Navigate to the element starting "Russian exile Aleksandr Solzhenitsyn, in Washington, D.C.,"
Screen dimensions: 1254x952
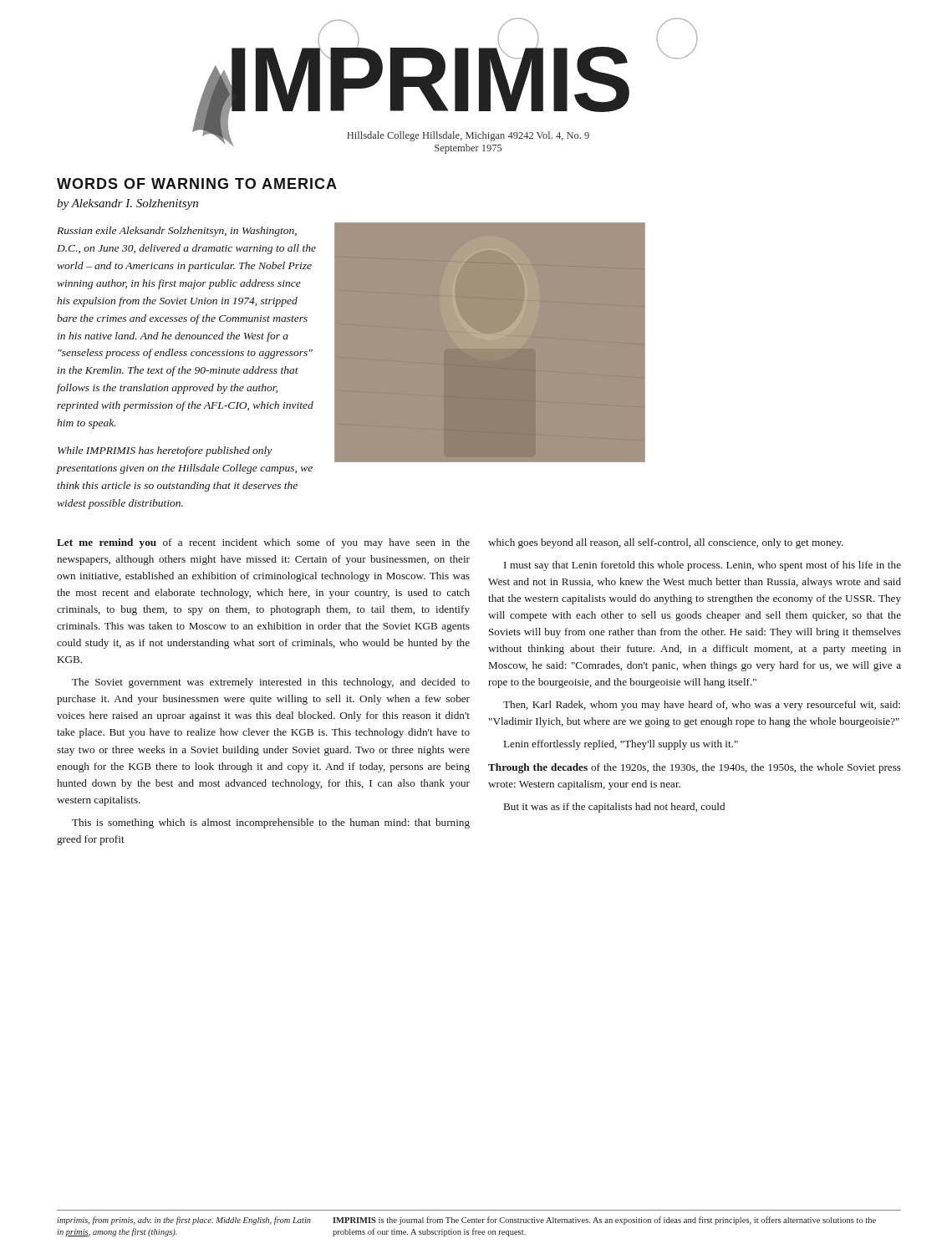click(x=186, y=327)
